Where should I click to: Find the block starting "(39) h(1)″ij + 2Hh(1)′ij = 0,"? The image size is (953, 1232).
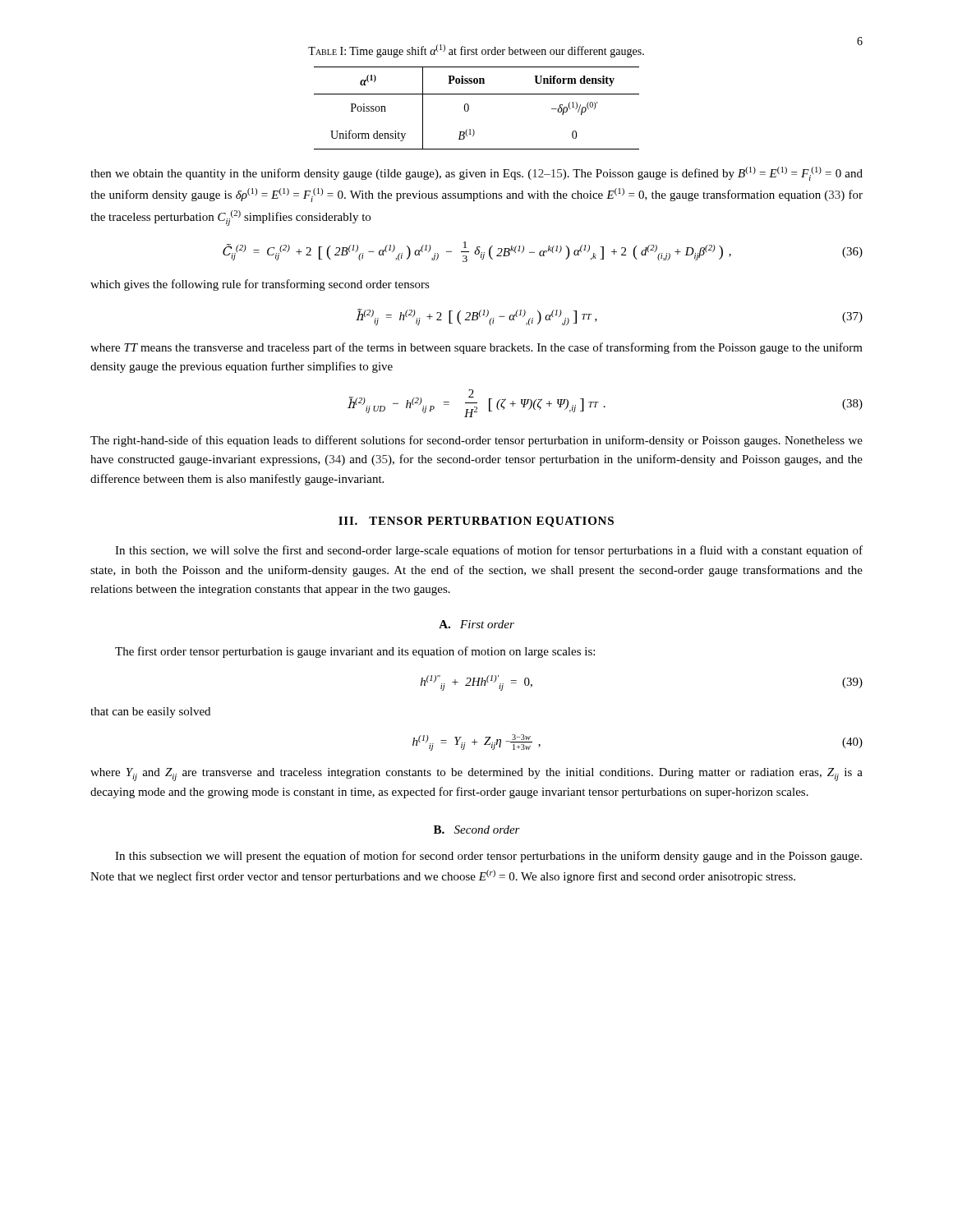coord(476,682)
